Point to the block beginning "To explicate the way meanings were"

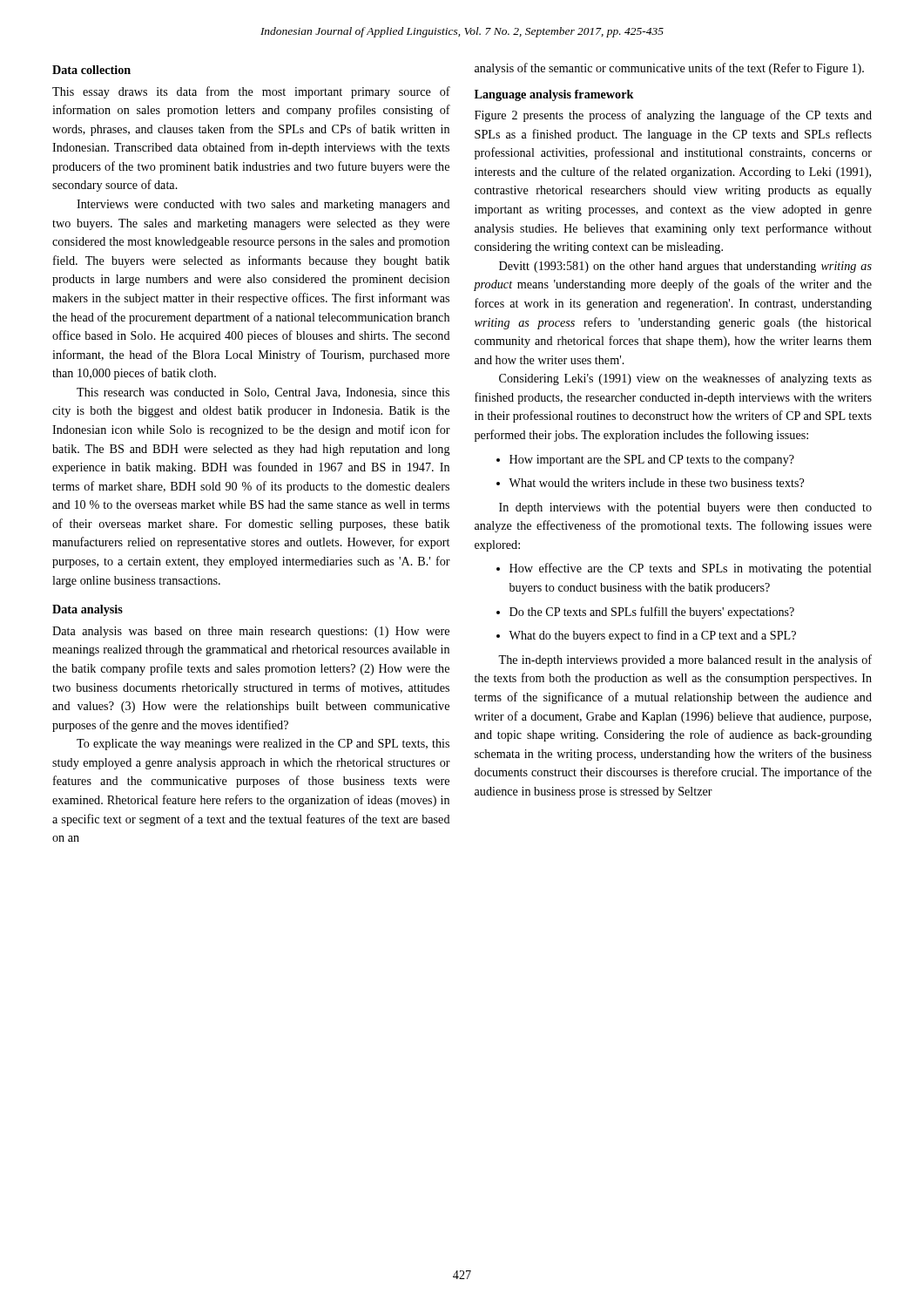(x=251, y=790)
